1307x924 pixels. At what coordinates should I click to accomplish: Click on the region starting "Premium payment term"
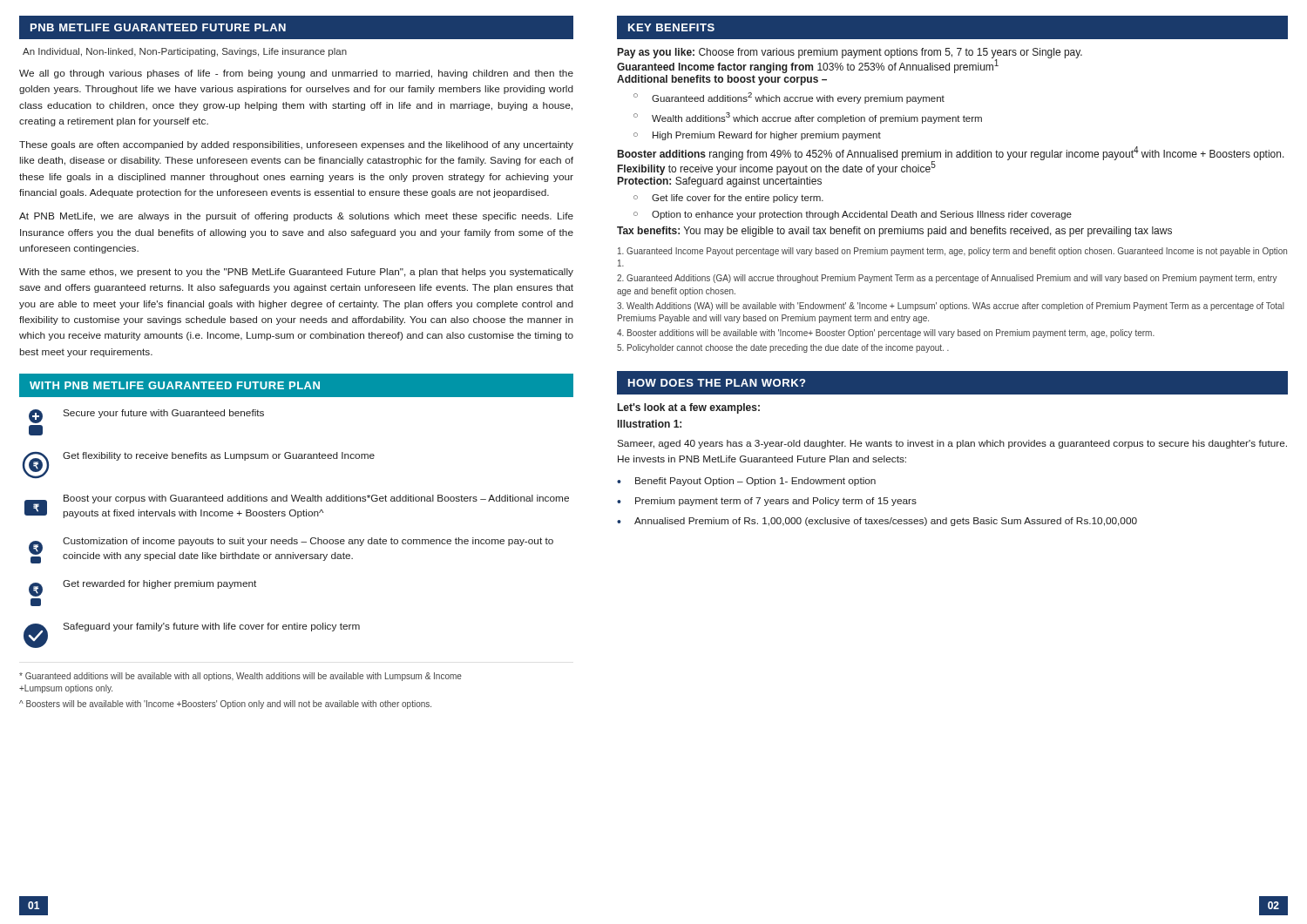(x=767, y=502)
